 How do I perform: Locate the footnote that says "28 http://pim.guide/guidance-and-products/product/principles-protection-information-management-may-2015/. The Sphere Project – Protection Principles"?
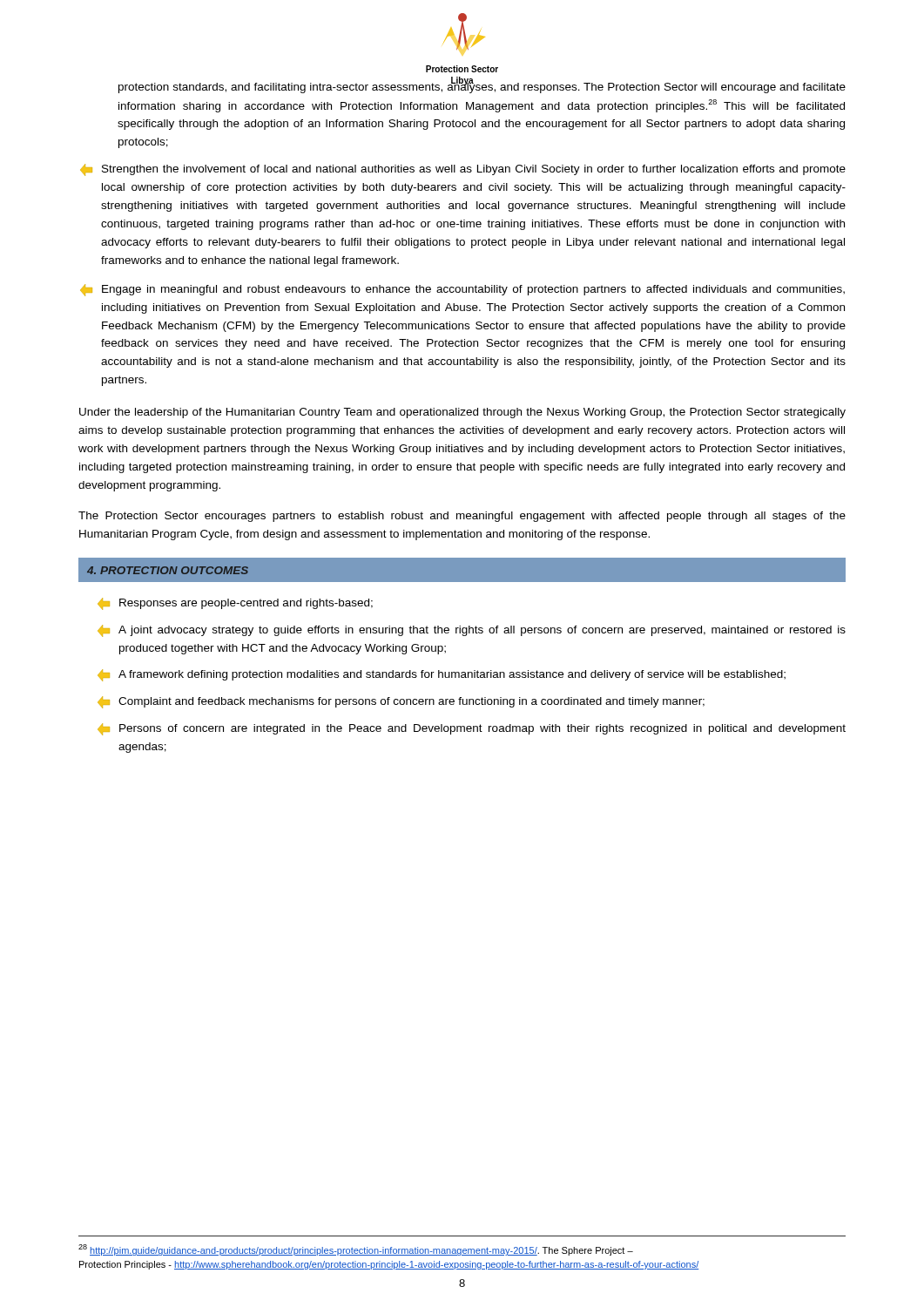coord(462,1257)
